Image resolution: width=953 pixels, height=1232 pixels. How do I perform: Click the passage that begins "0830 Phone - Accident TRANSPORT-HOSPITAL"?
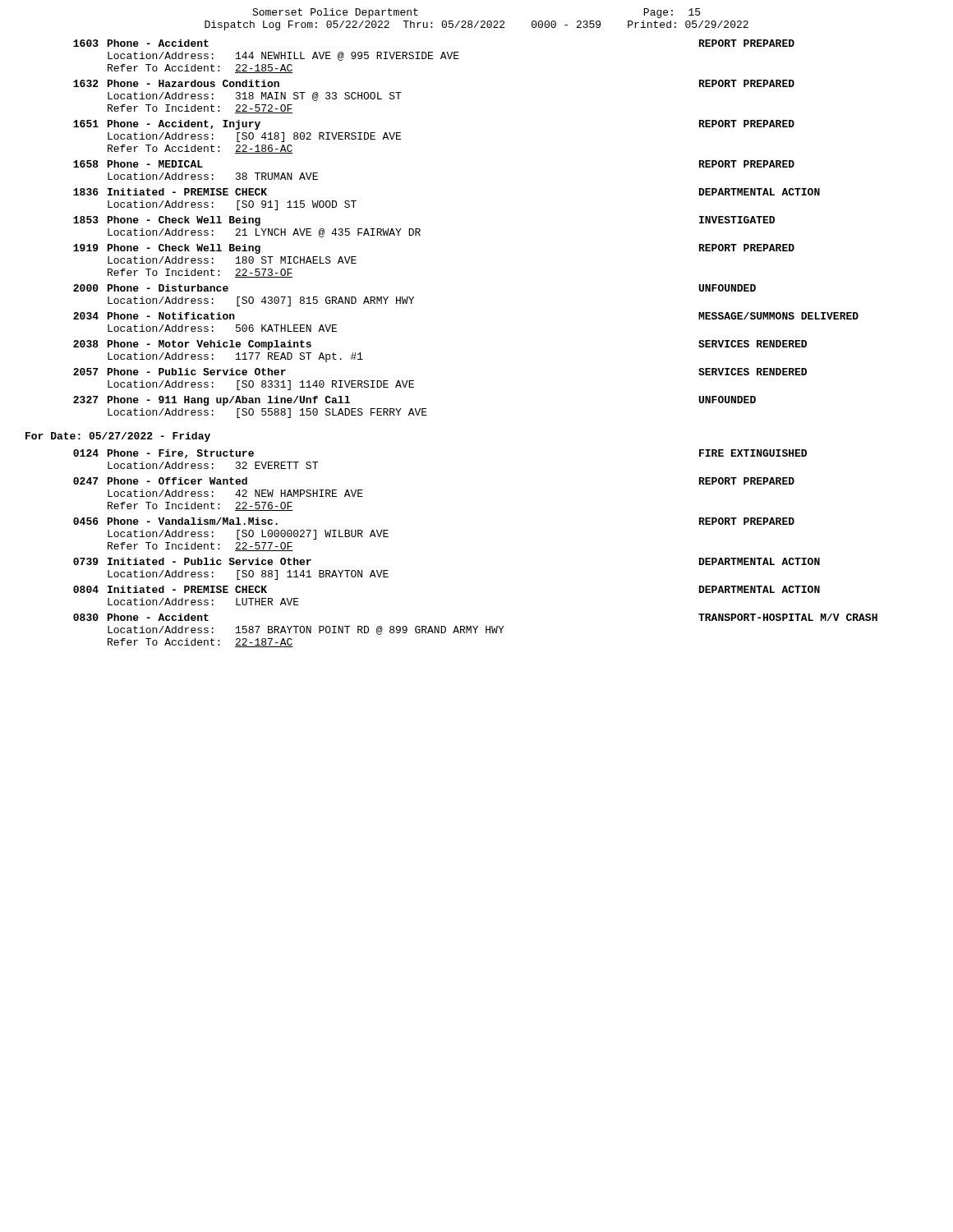pyautogui.click(x=476, y=630)
